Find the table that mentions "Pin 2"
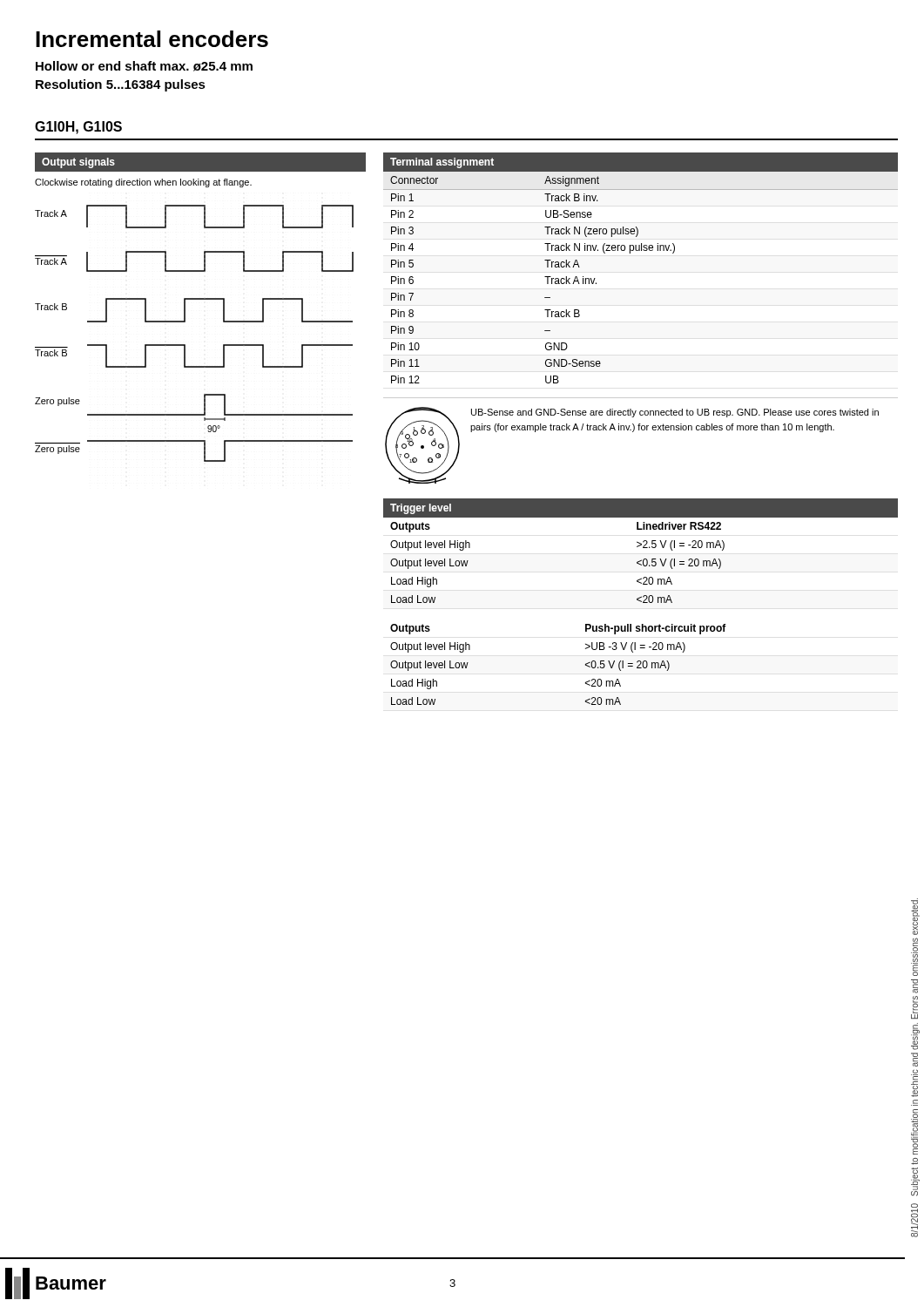This screenshot has height=1307, width=924. (641, 280)
